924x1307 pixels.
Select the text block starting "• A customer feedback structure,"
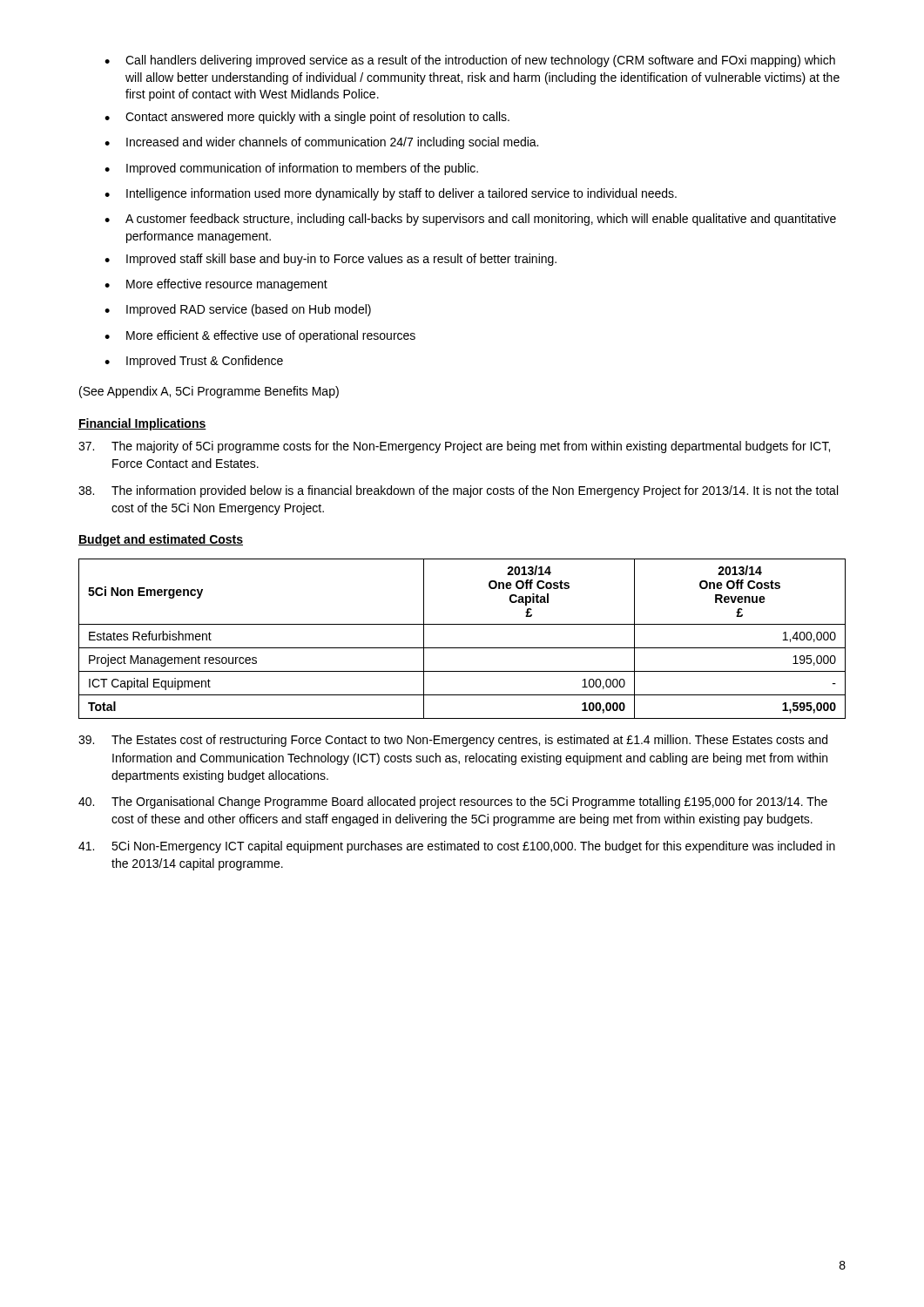[x=475, y=228]
